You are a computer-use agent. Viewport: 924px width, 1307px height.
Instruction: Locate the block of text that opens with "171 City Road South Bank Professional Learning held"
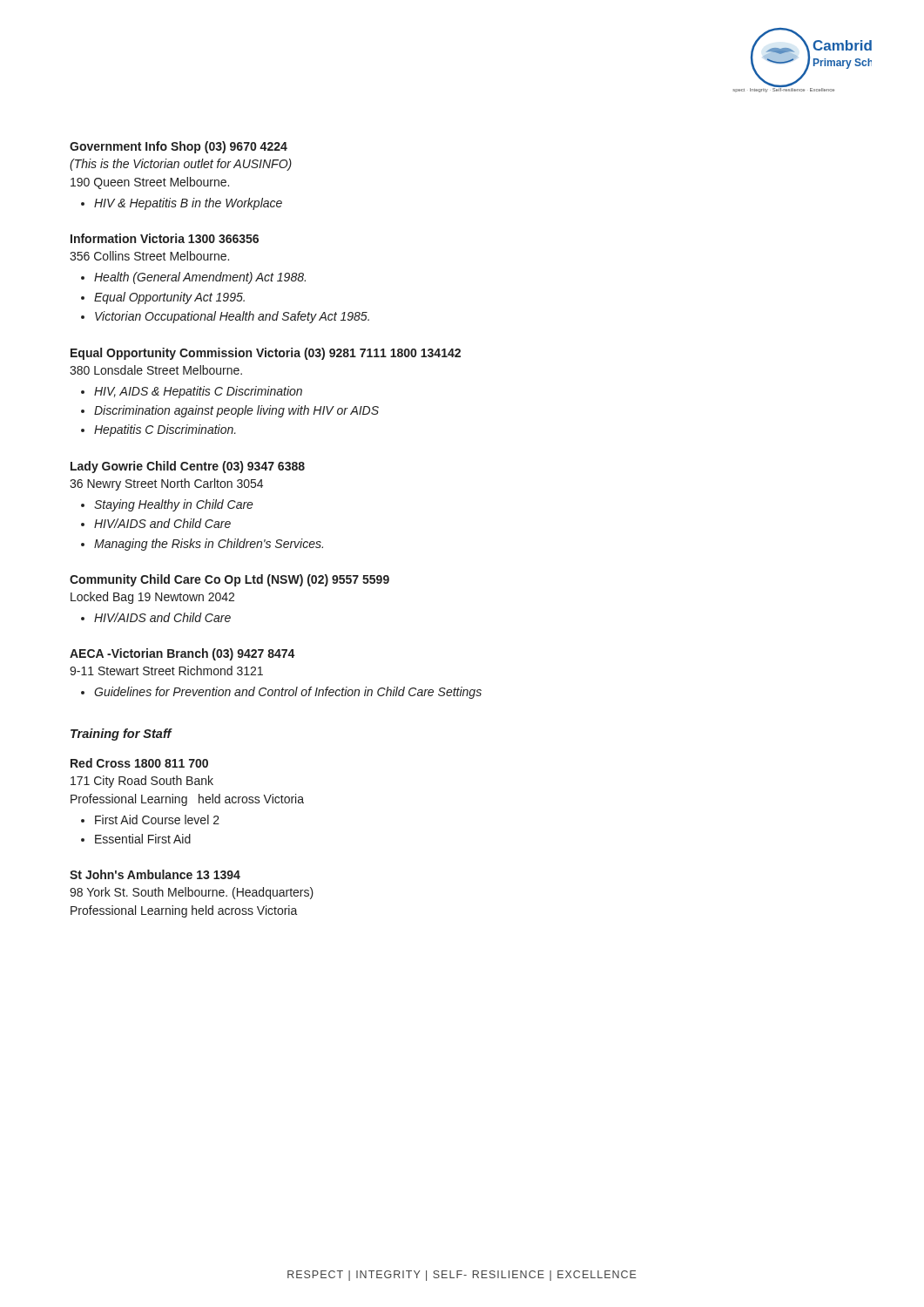pos(187,790)
